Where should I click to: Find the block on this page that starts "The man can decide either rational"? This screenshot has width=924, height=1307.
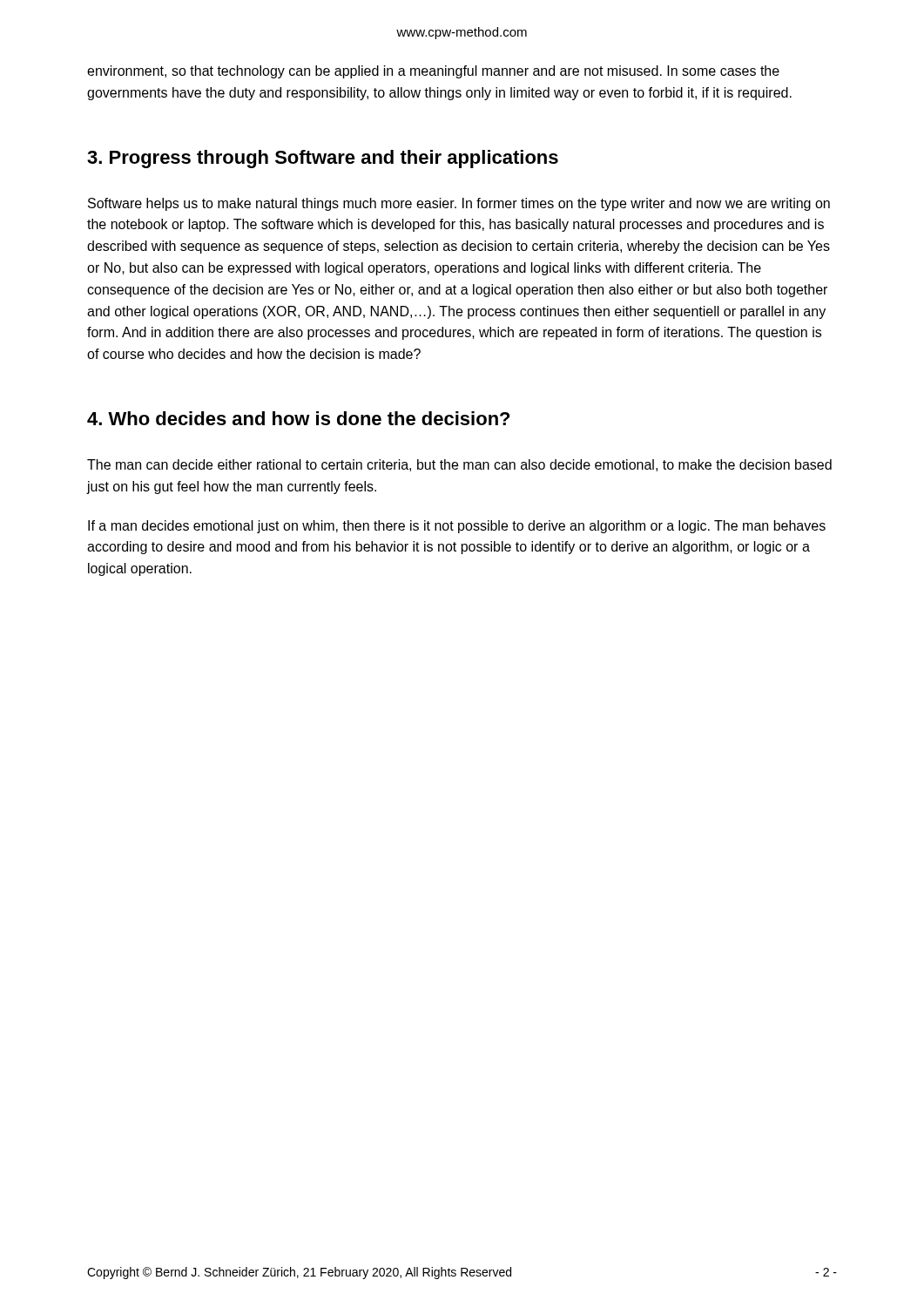pos(460,476)
